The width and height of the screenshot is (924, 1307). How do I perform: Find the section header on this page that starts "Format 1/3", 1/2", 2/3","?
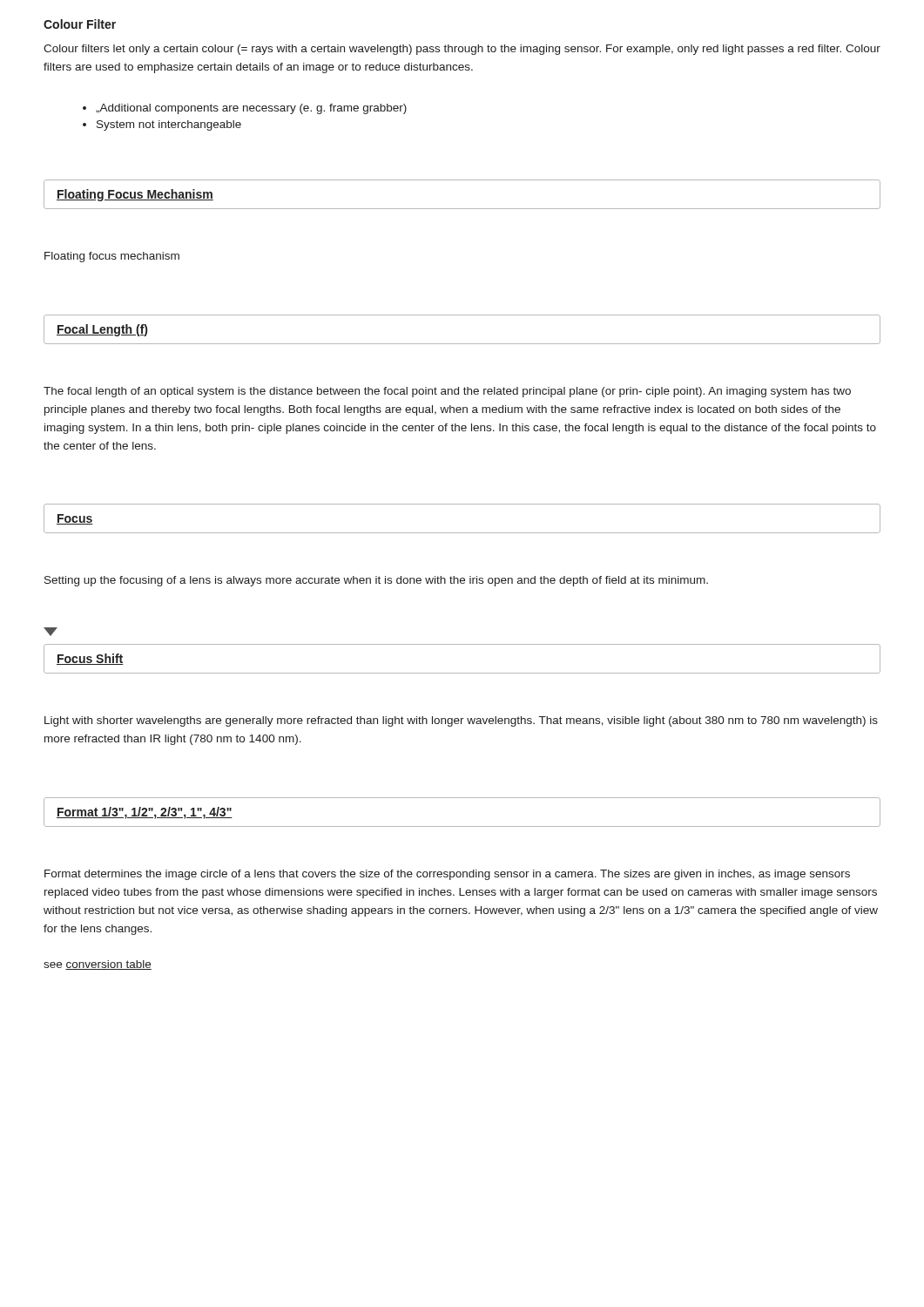click(144, 812)
